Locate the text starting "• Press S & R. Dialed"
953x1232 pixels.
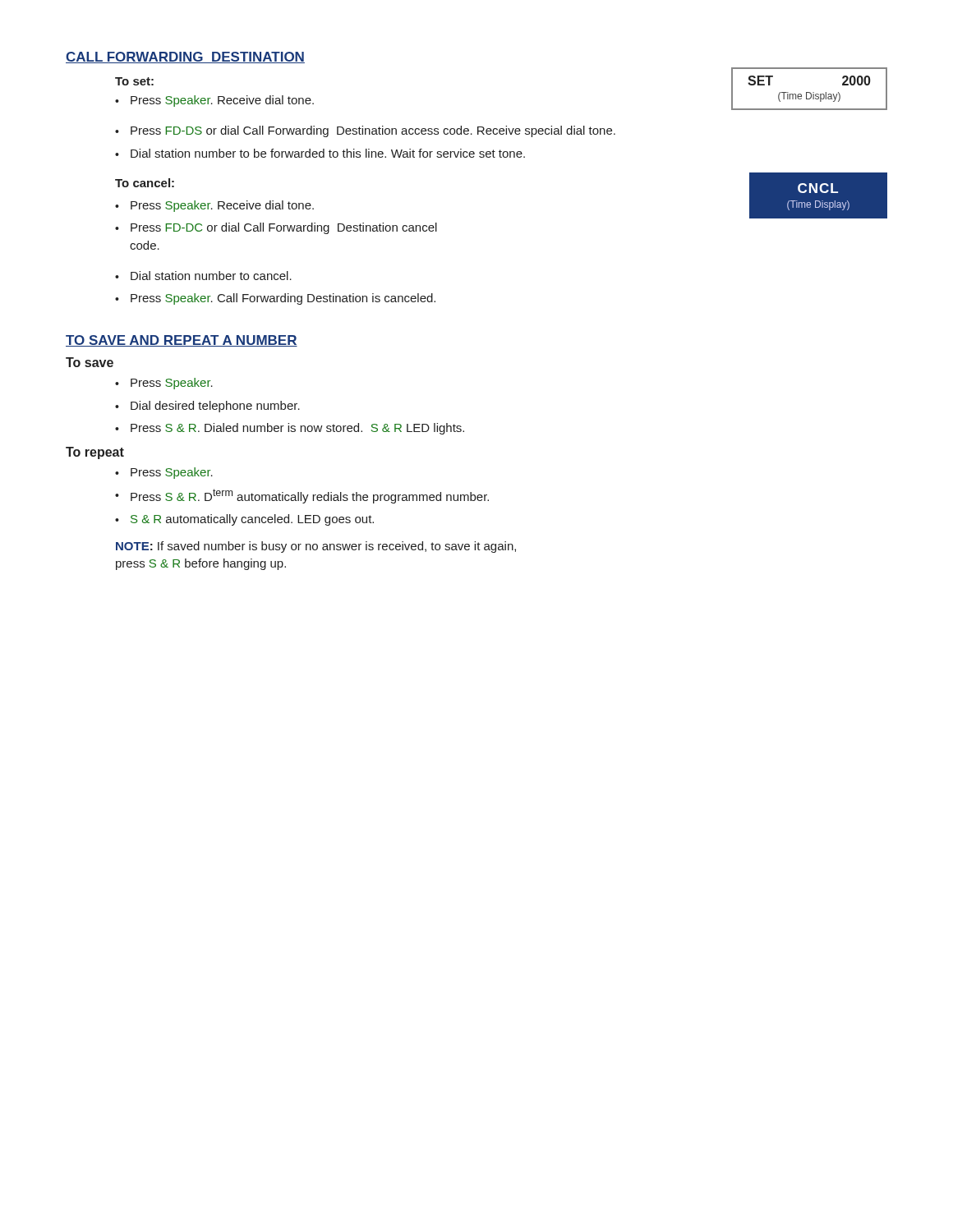[x=290, y=429]
